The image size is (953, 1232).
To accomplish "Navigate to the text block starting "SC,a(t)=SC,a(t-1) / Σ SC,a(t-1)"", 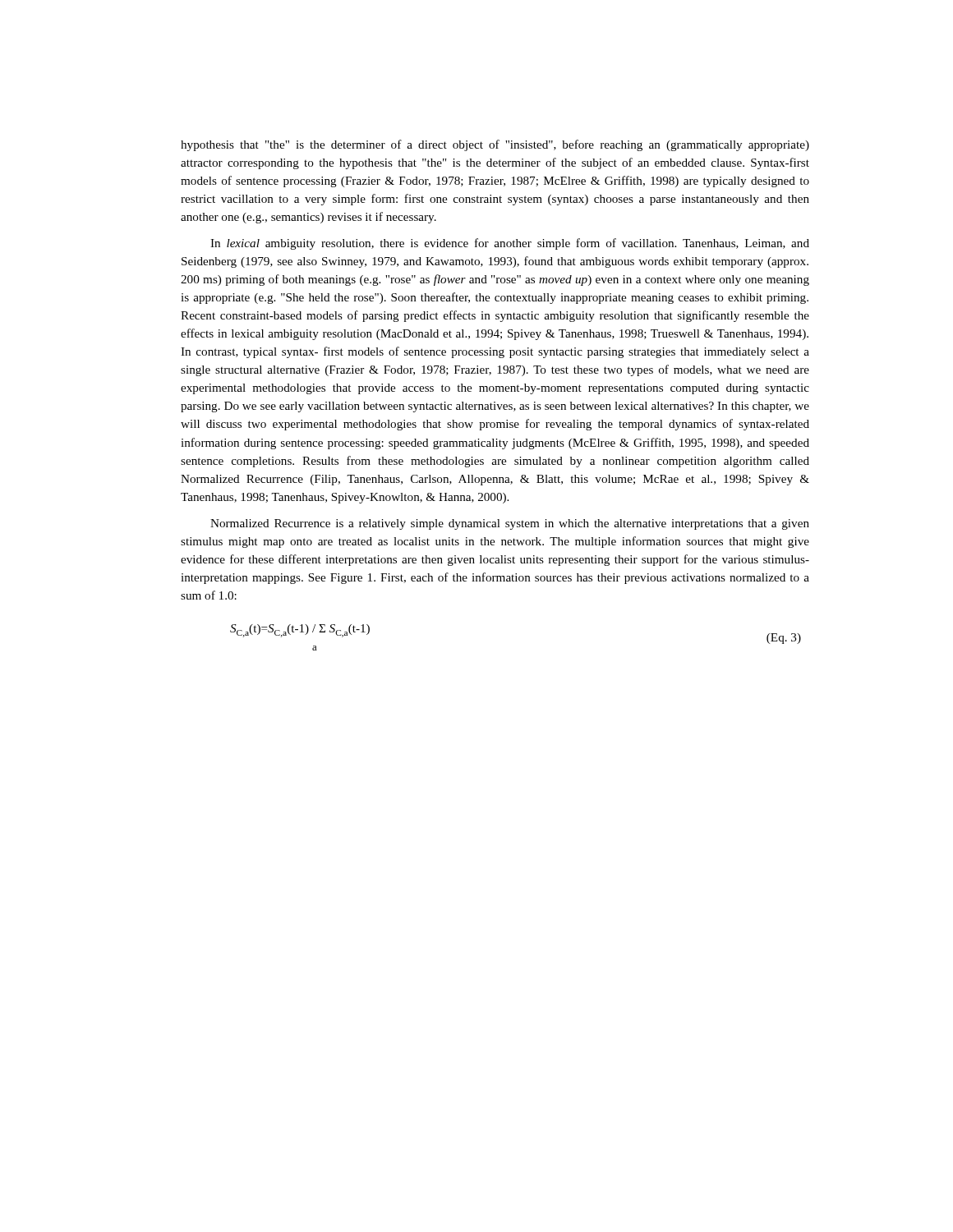I will [302, 632].
